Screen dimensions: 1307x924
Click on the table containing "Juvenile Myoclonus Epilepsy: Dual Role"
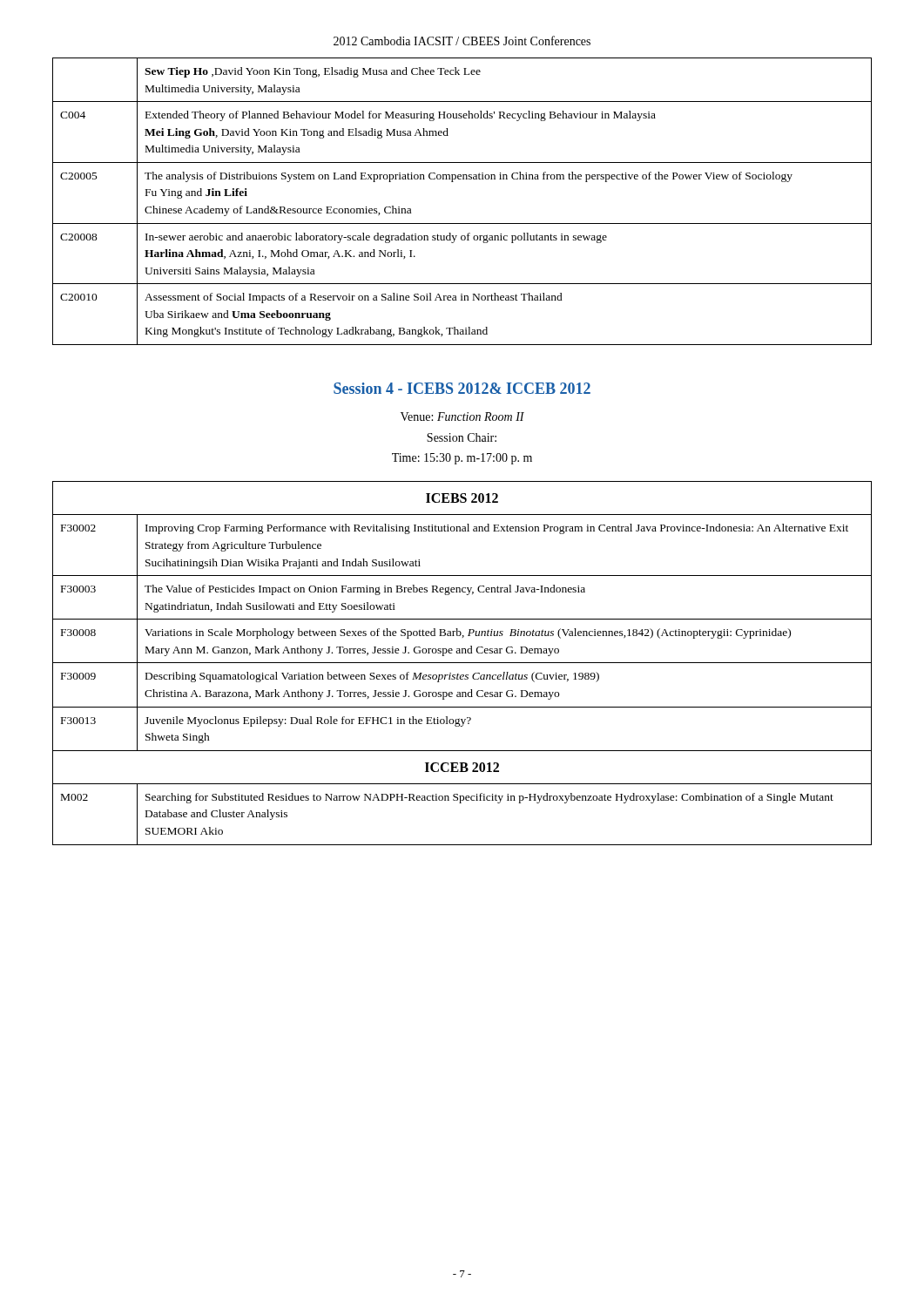[462, 663]
